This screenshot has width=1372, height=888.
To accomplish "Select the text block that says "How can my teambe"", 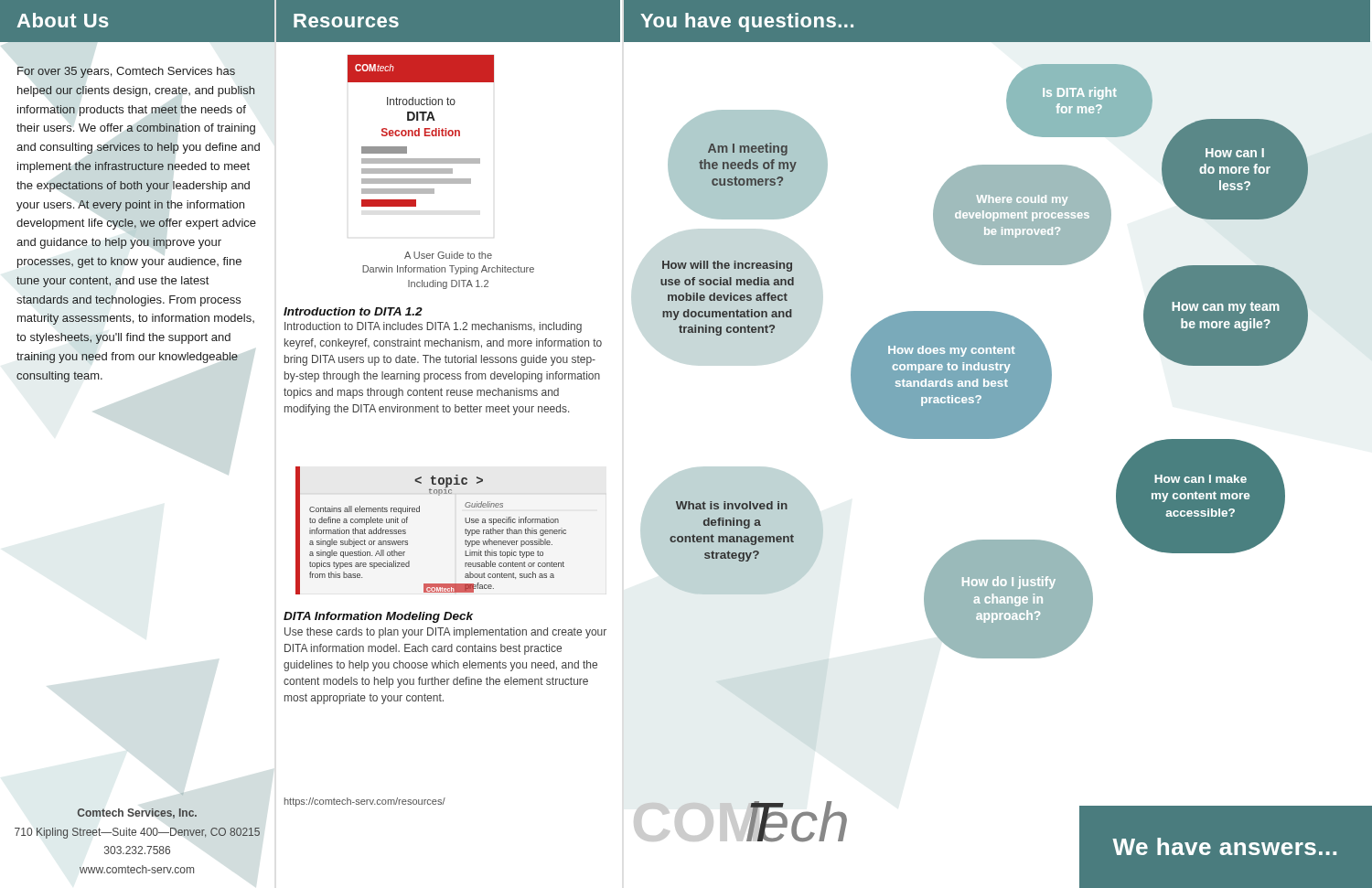I will [x=1226, y=315].
